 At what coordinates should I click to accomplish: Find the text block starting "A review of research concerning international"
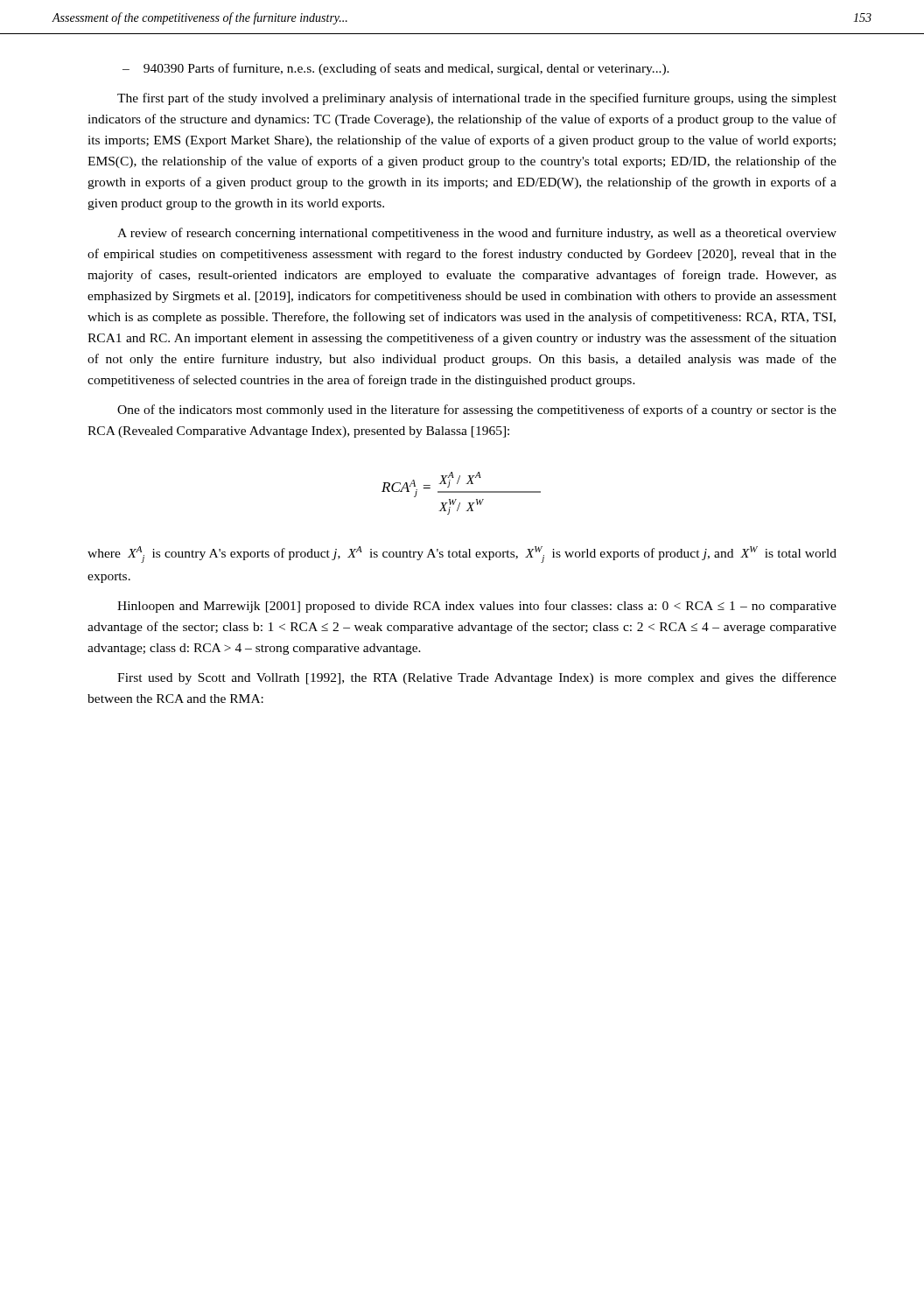click(462, 306)
